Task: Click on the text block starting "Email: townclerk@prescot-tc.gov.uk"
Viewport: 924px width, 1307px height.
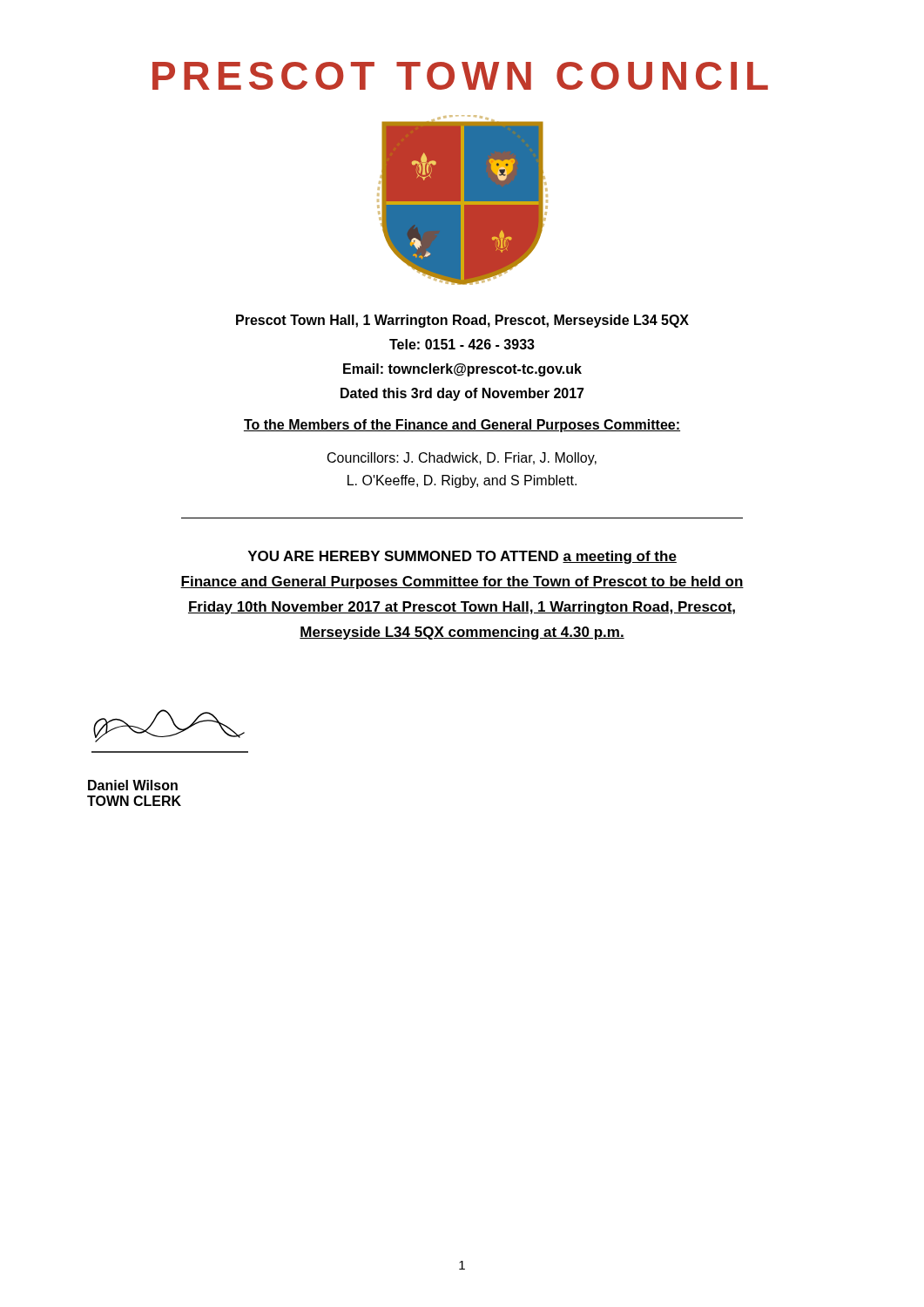Action: [x=462, y=369]
